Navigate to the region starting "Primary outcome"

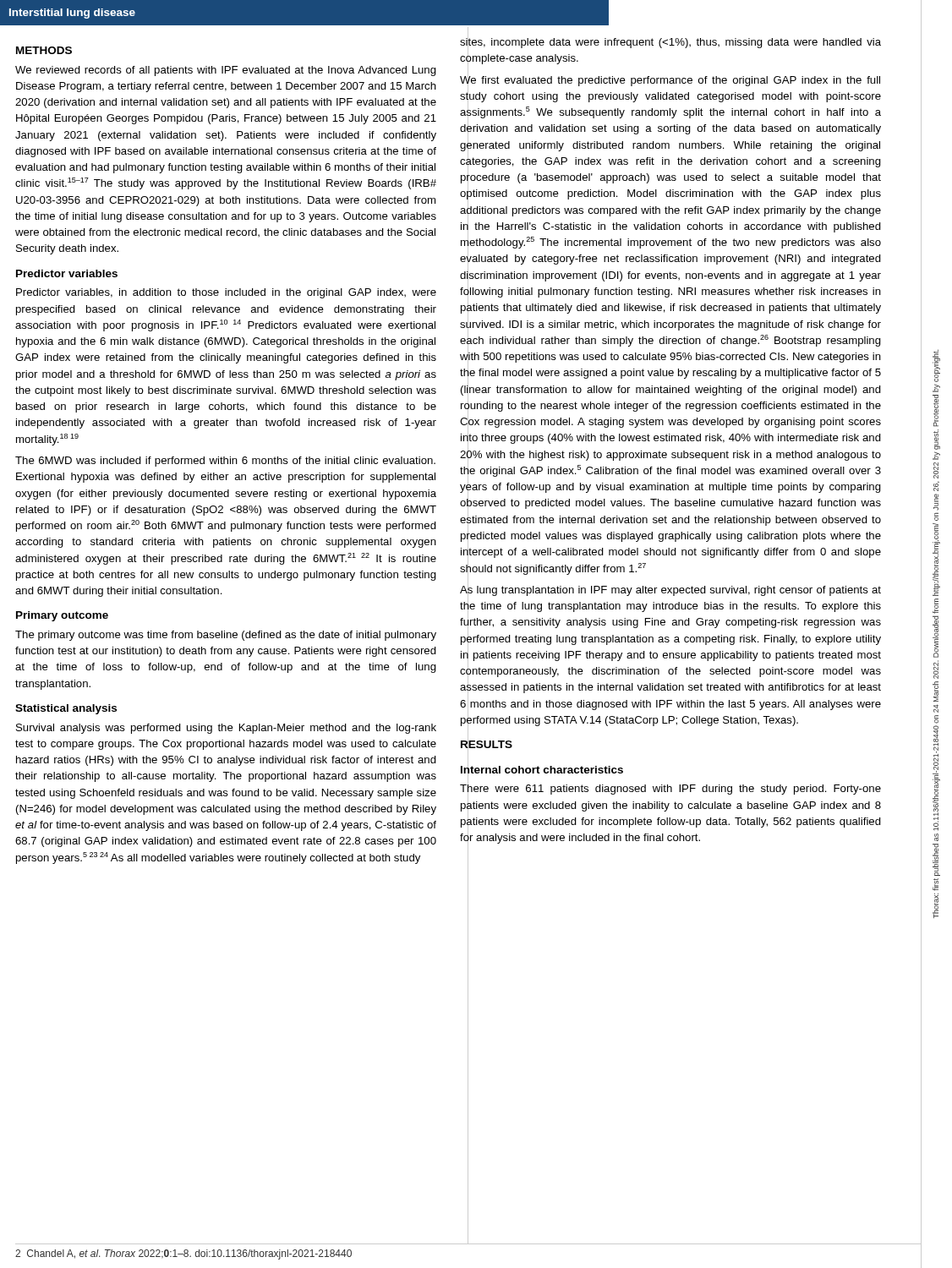point(62,615)
